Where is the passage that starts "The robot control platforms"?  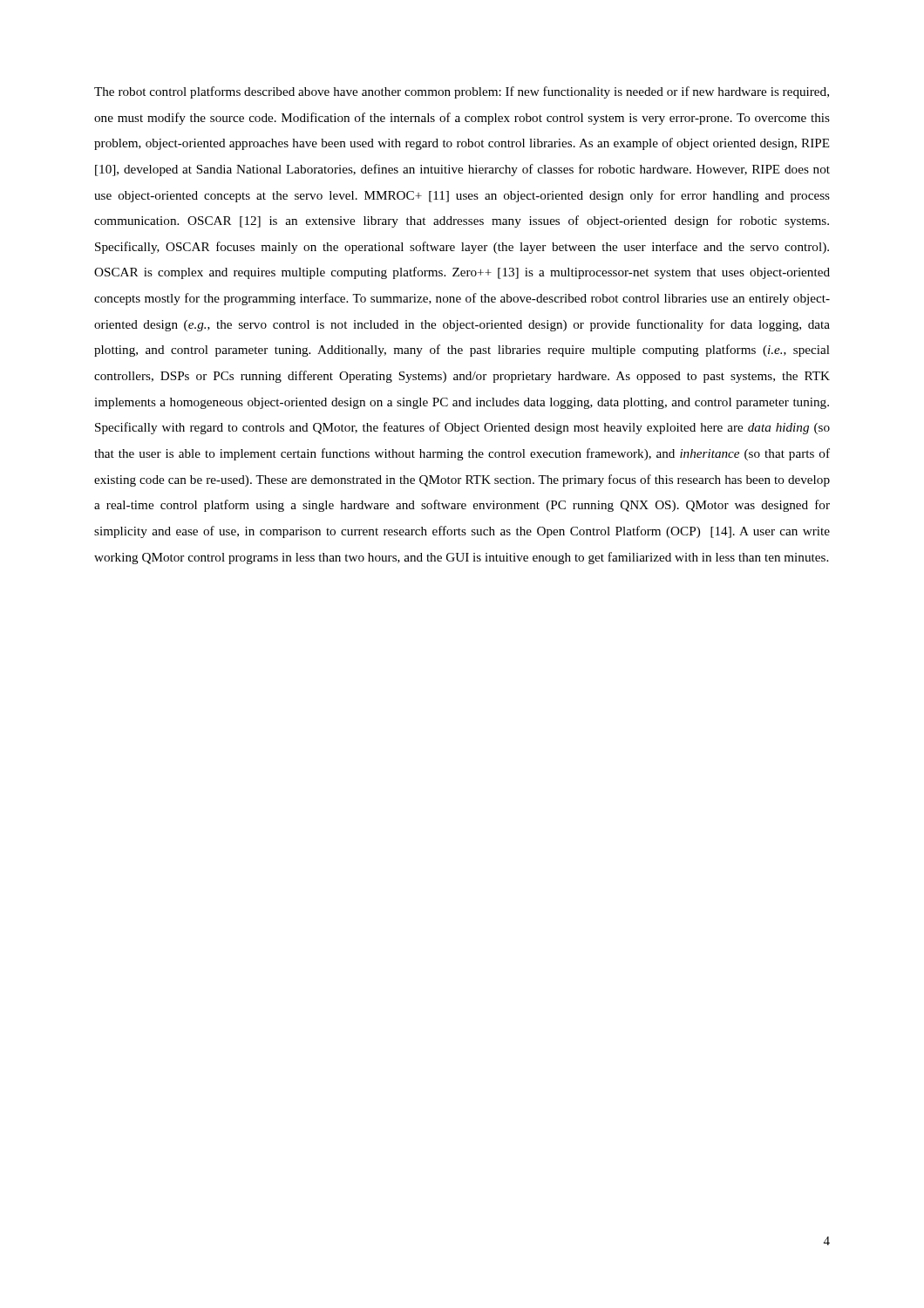[x=462, y=324]
